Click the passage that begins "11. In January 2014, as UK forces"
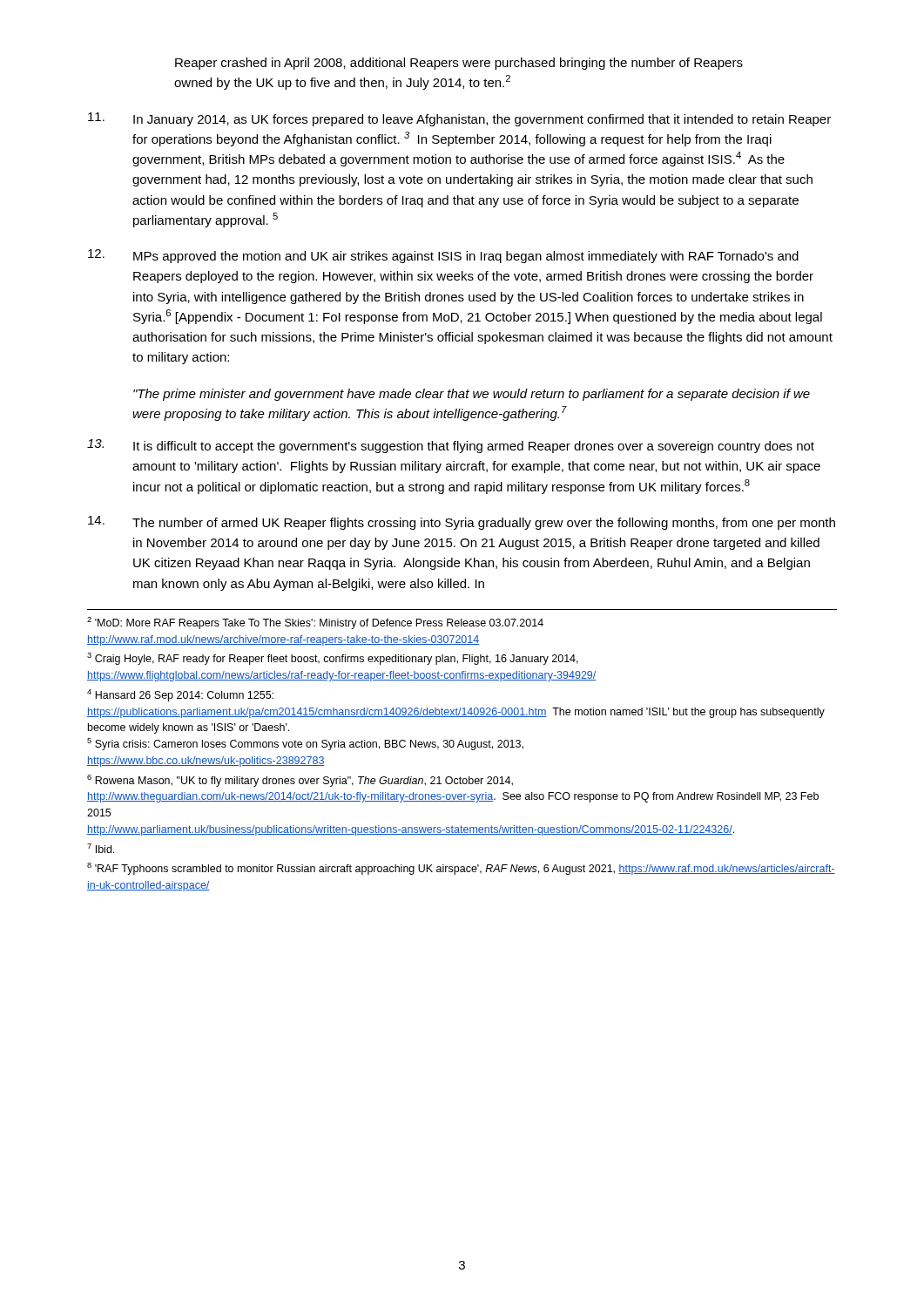The image size is (924, 1307). (462, 169)
